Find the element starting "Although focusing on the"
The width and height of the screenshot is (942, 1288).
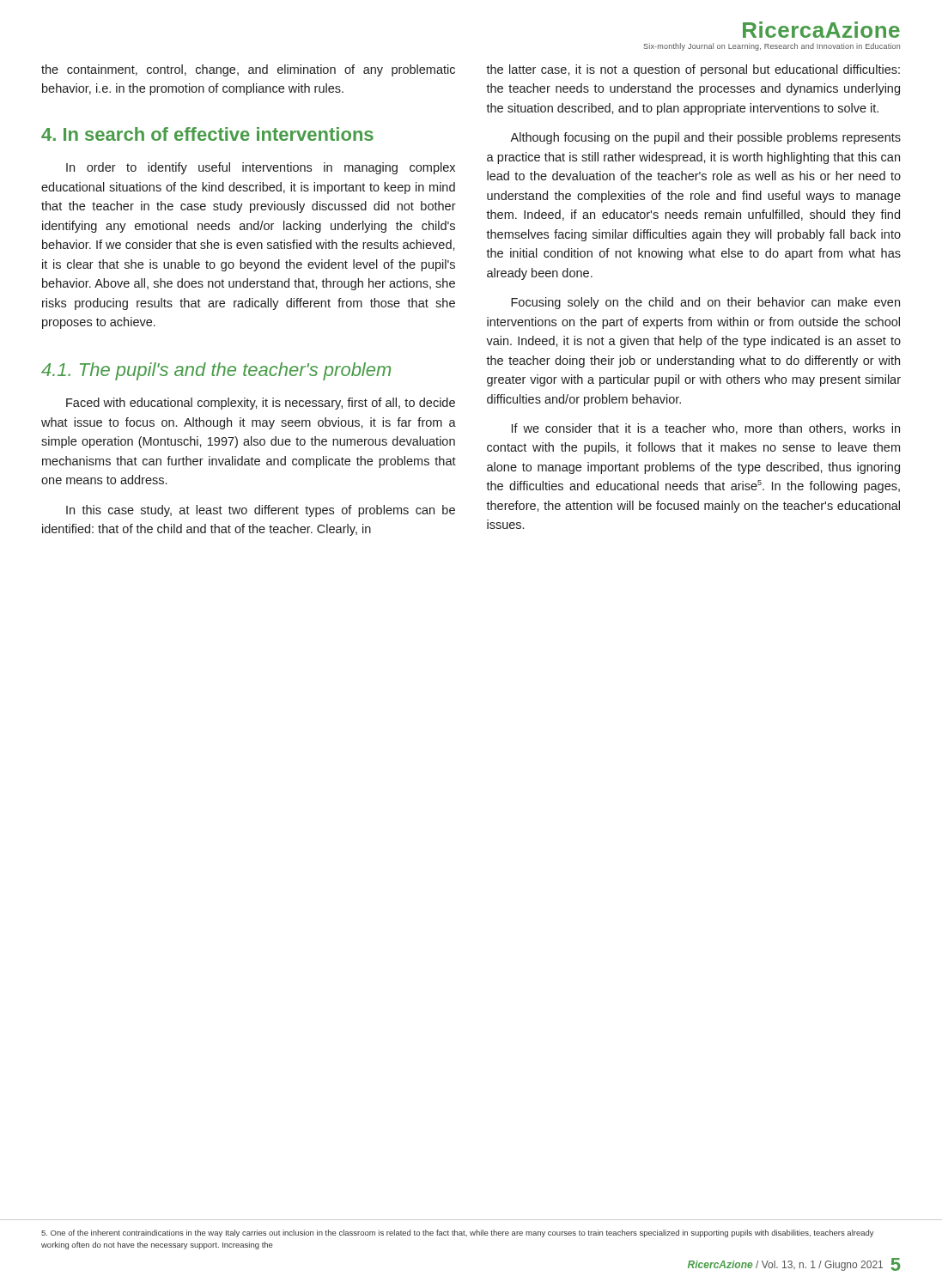point(694,205)
